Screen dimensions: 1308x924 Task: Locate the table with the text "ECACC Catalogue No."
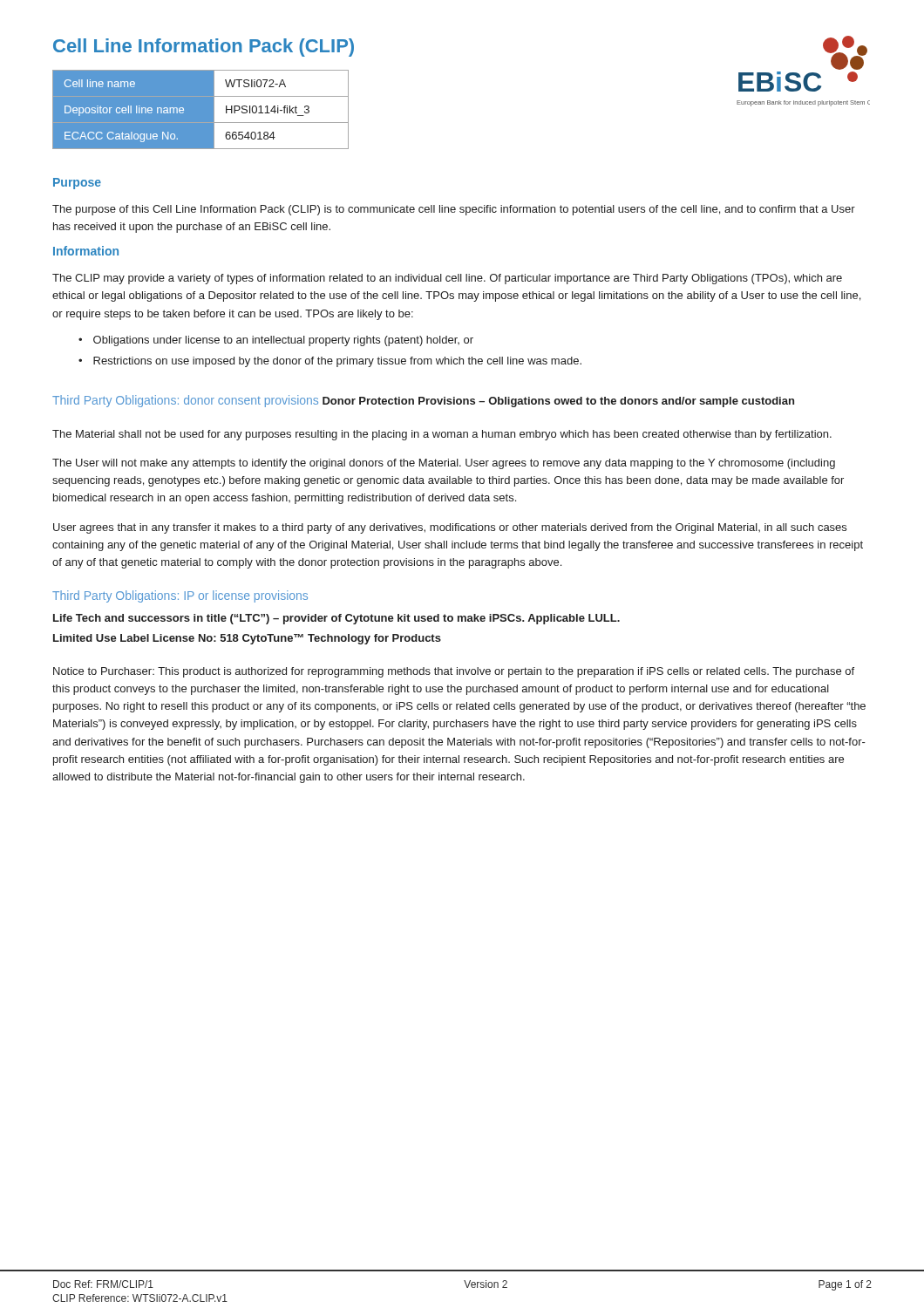point(462,109)
